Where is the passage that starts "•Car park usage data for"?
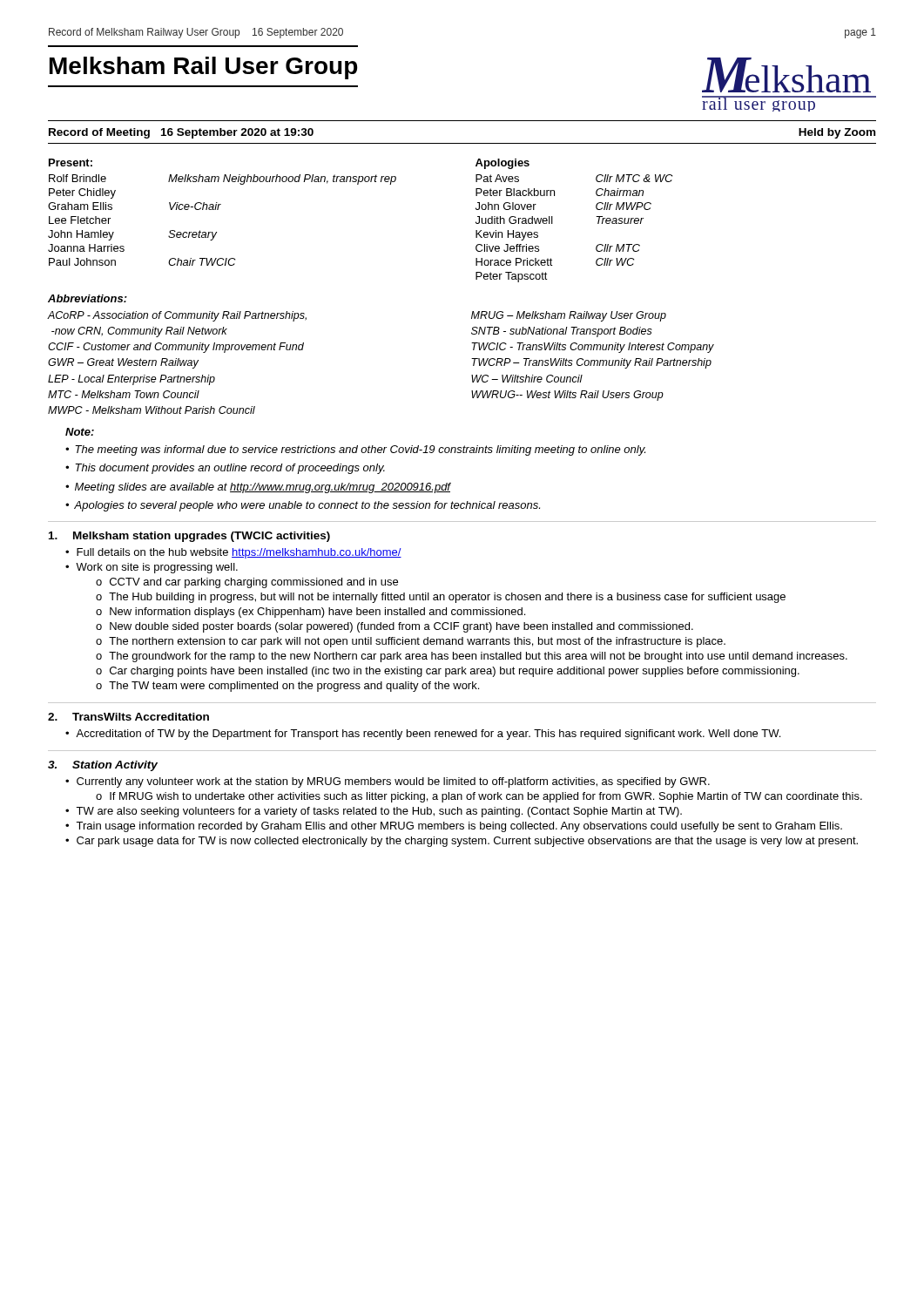Viewport: 924px width, 1307px height. pos(462,840)
